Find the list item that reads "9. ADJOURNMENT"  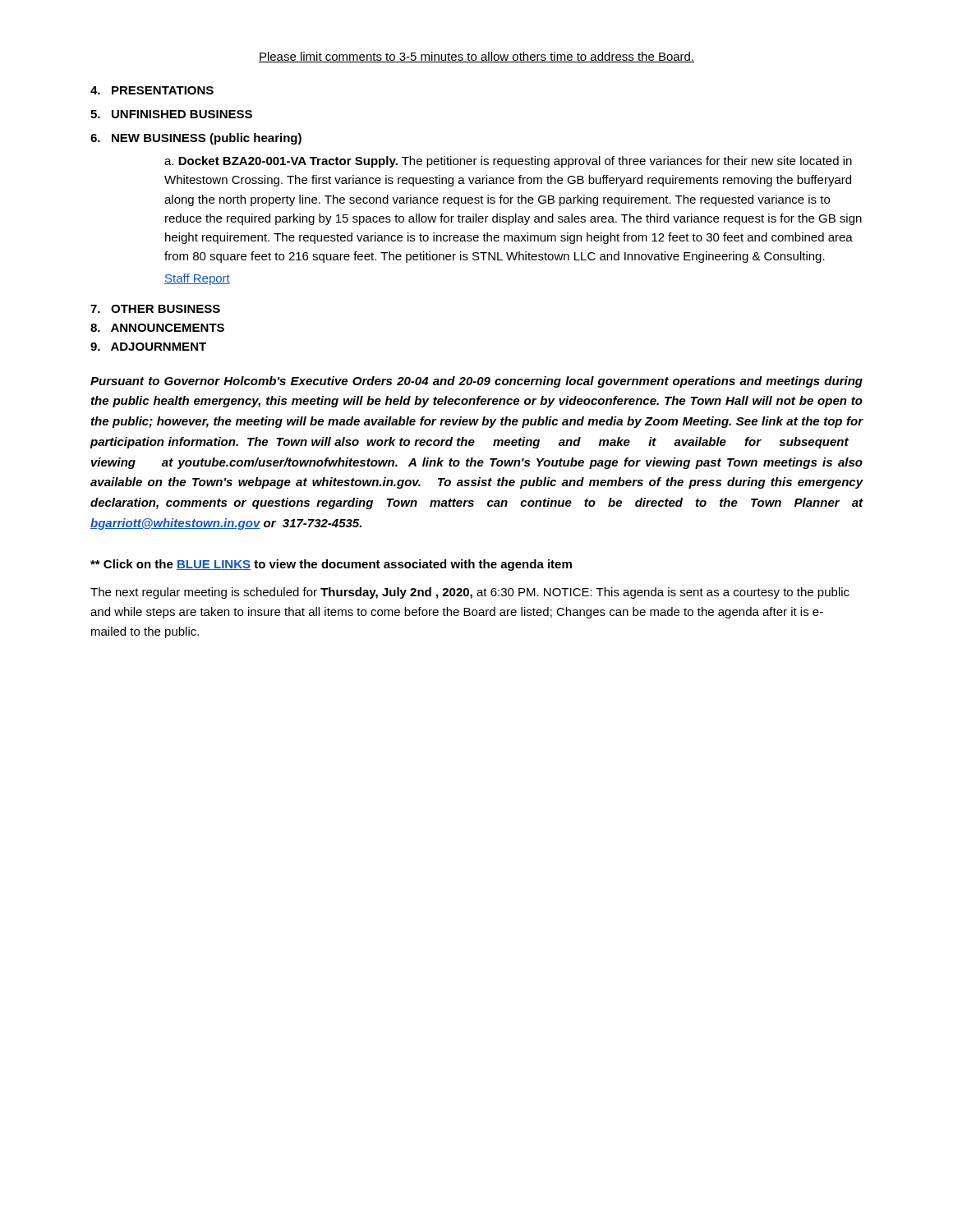(148, 346)
